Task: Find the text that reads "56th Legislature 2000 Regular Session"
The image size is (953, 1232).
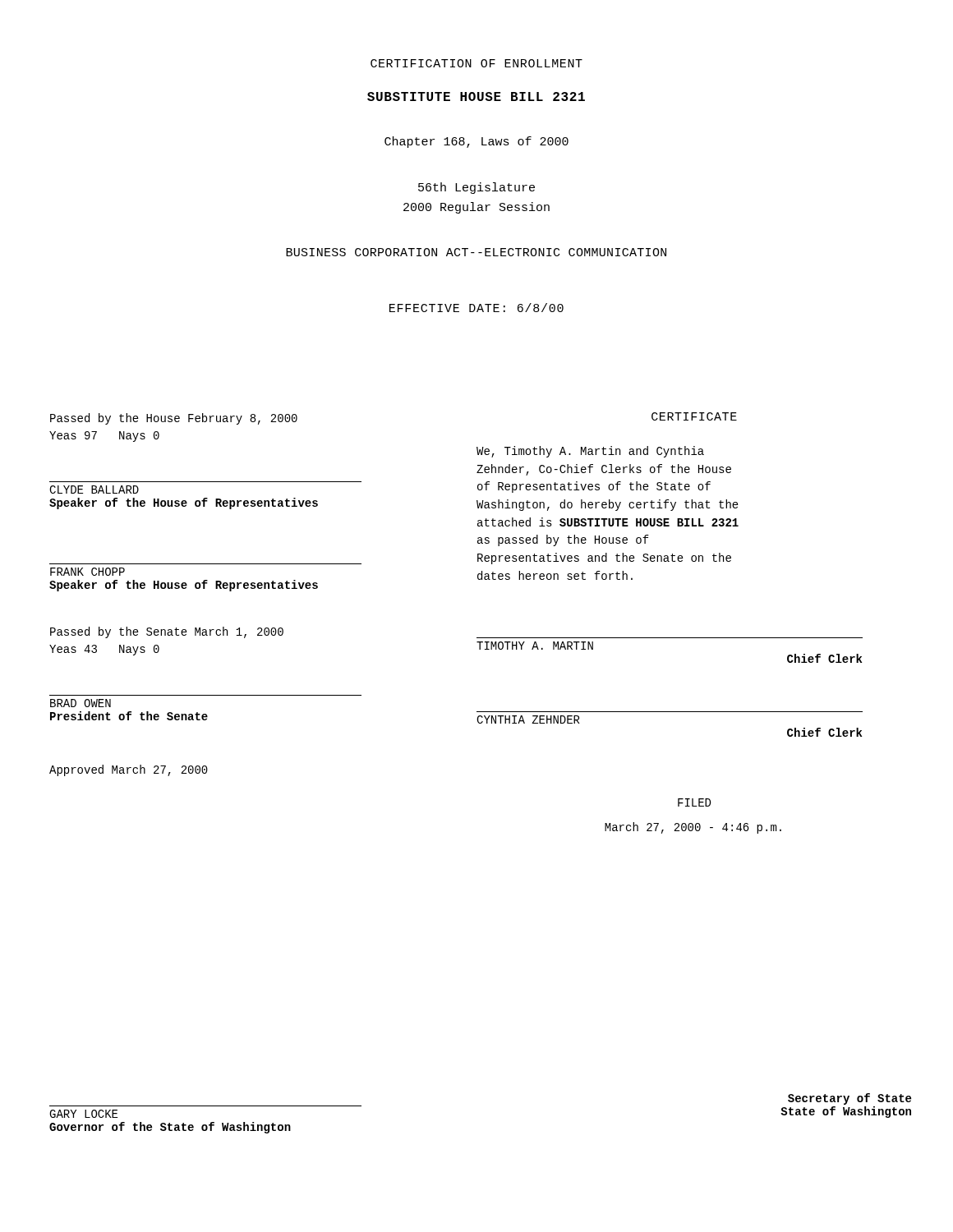Action: click(x=476, y=198)
